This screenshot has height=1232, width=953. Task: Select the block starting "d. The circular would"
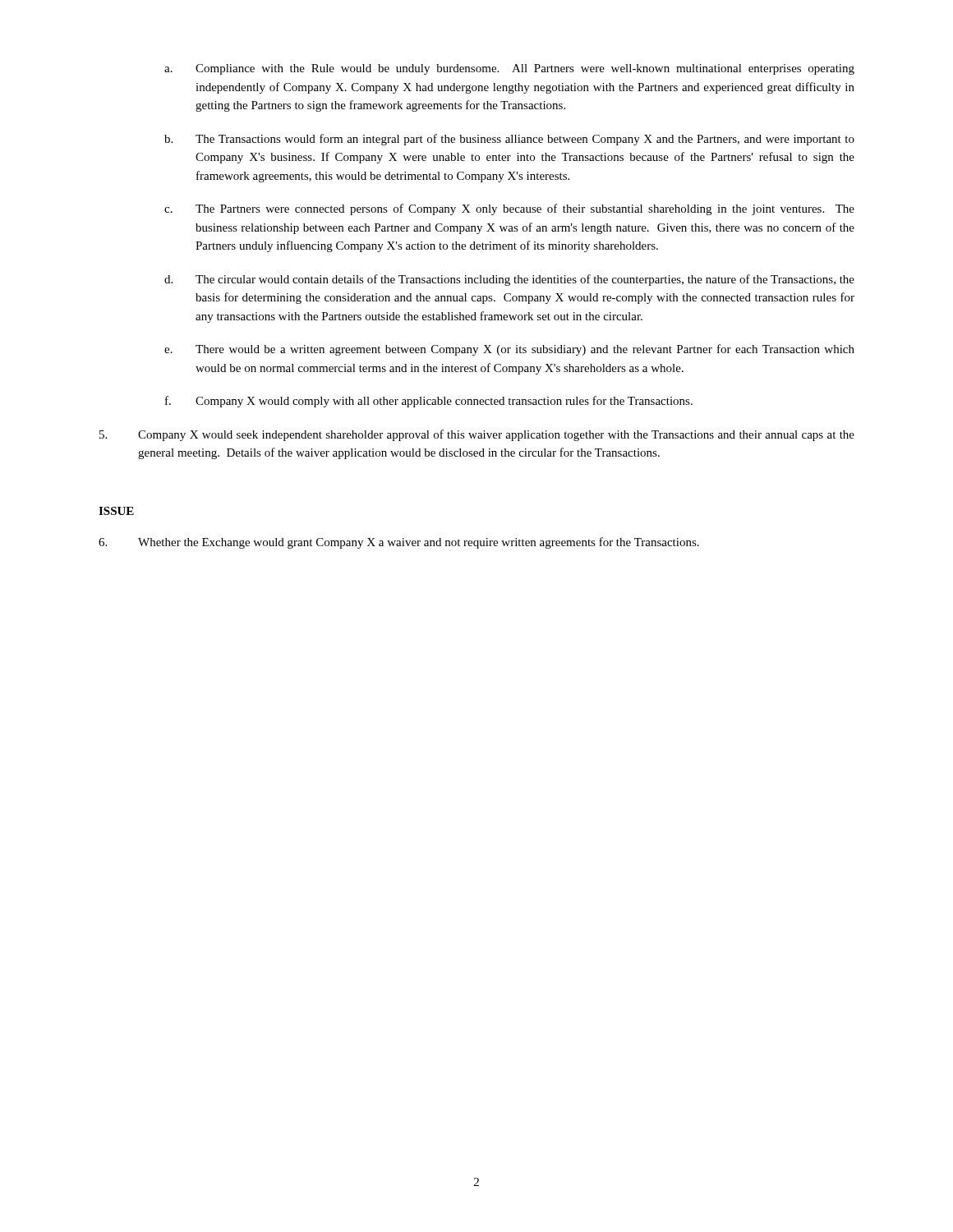[509, 298]
